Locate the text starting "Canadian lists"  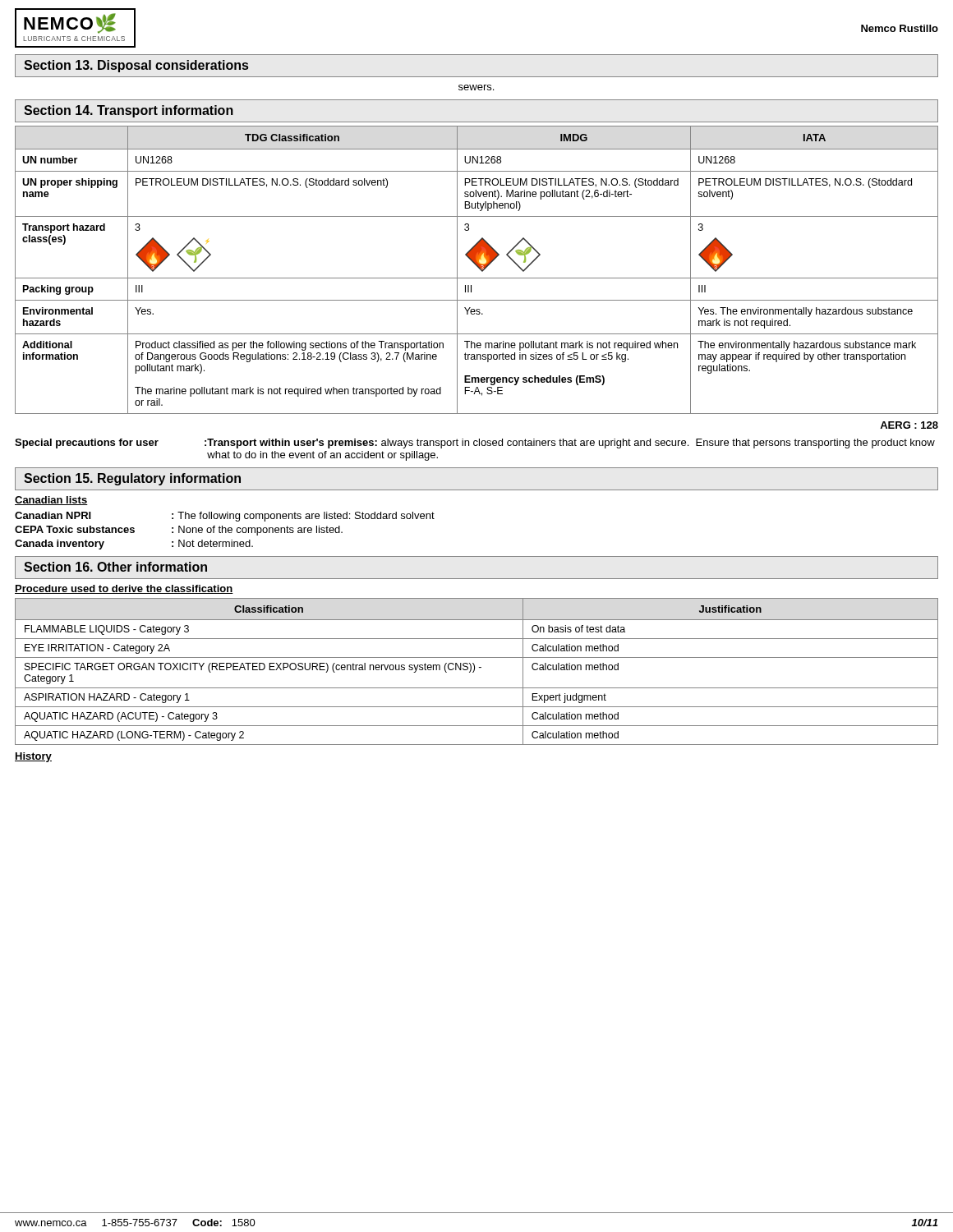[51, 500]
